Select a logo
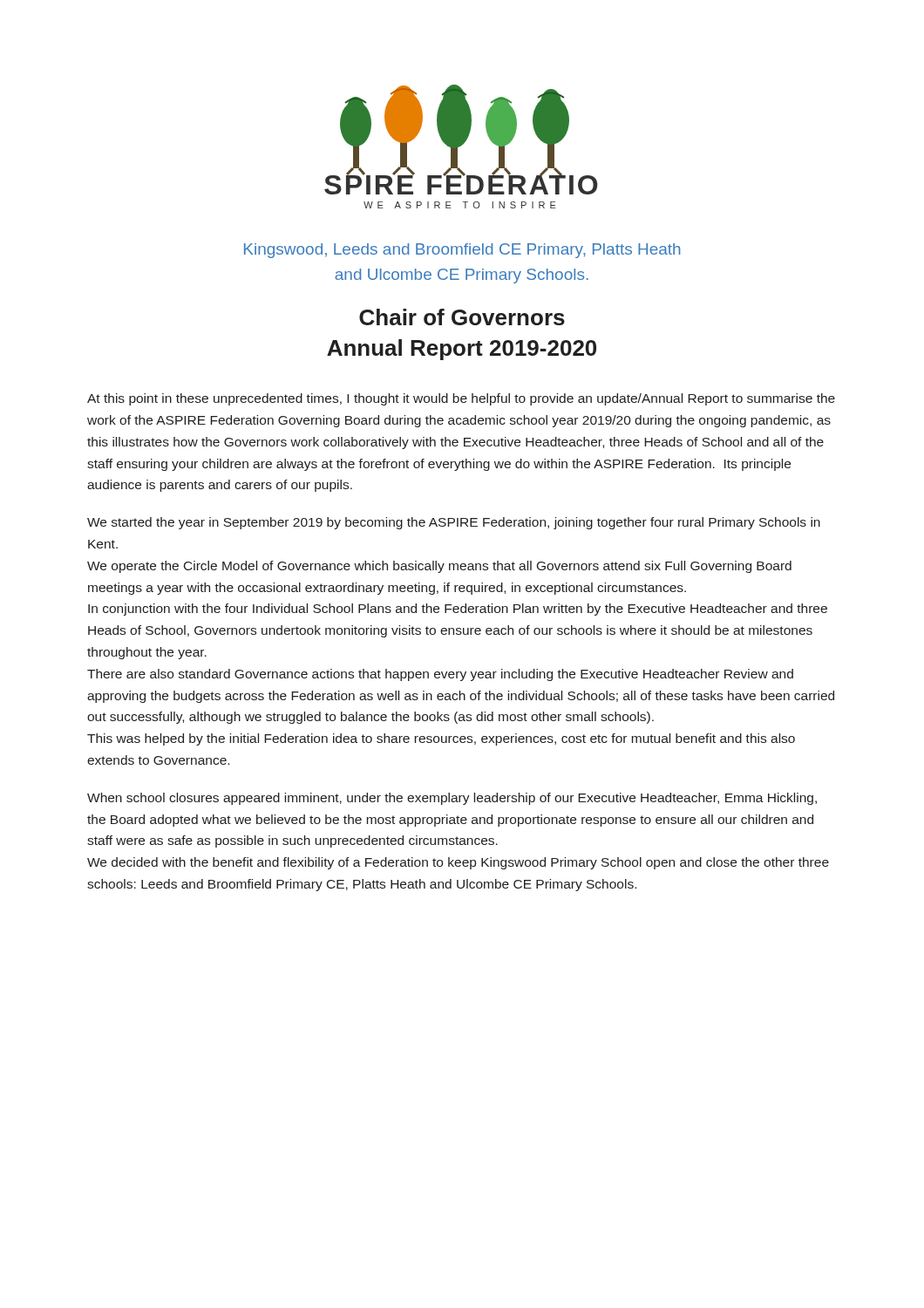Screen dimensions: 1308x924 (462, 133)
